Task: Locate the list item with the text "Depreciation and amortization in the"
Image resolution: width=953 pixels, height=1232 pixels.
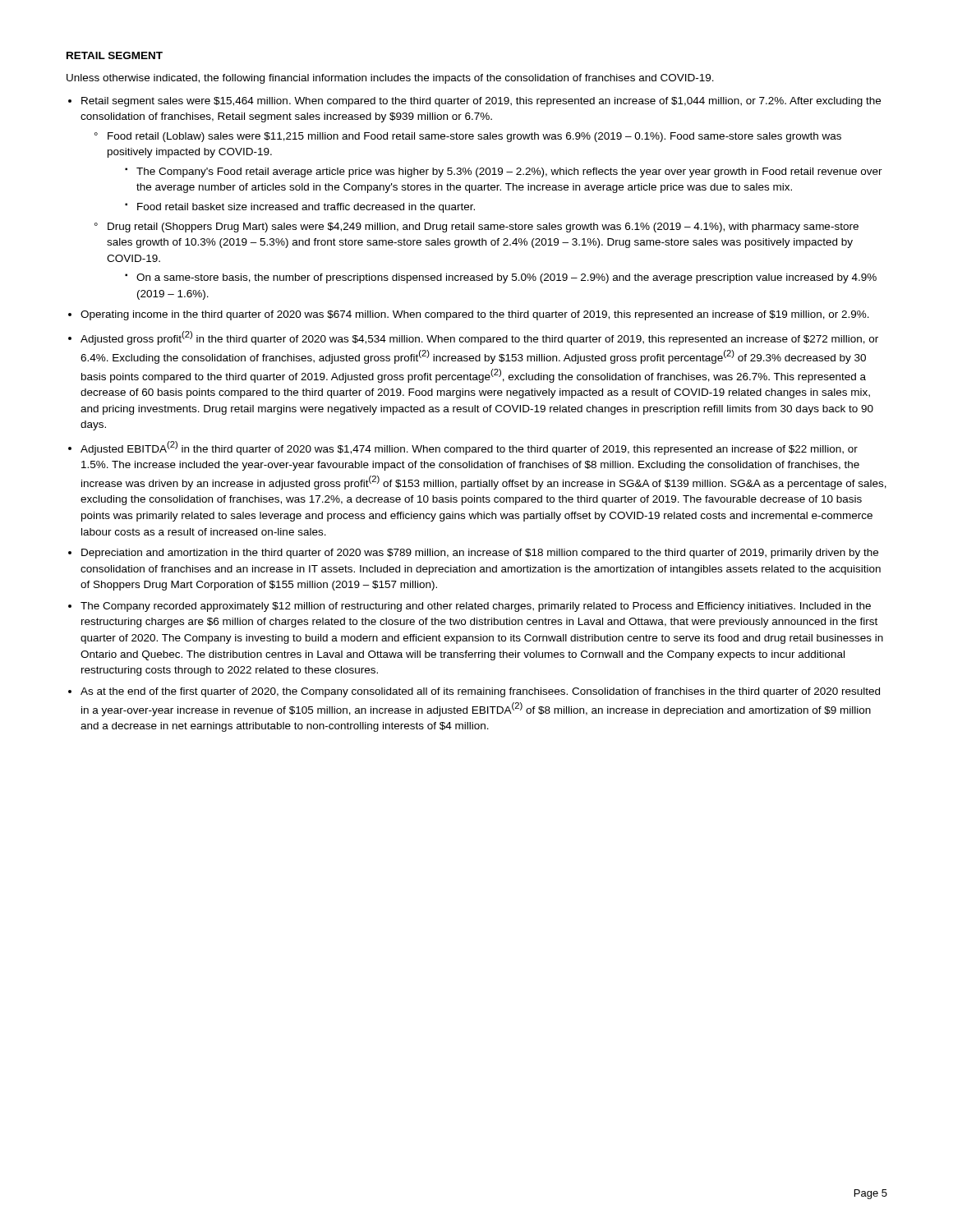Action: 481,569
